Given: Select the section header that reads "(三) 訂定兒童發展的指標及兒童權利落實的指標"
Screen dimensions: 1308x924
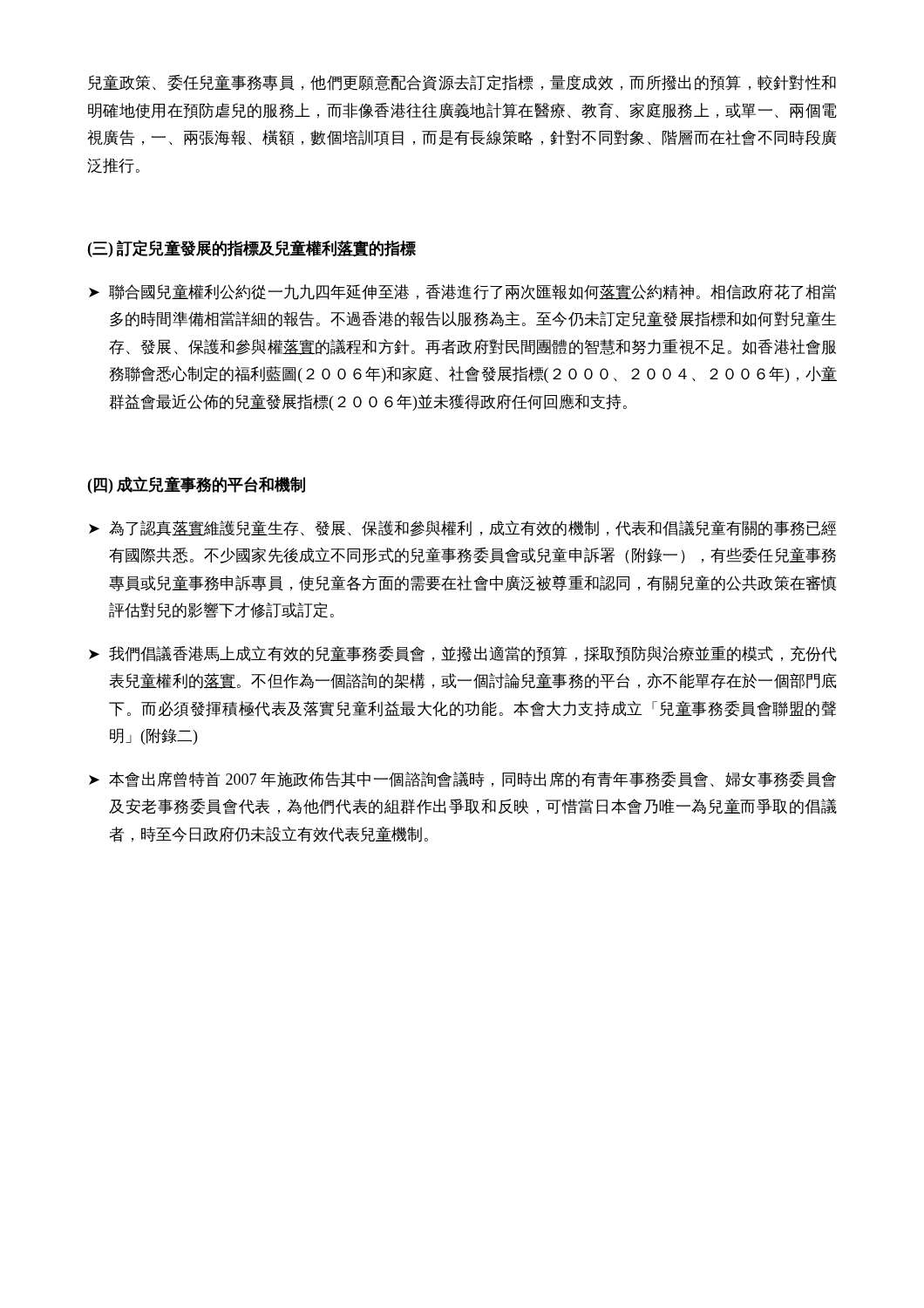Looking at the screenshot, I should pos(251,249).
